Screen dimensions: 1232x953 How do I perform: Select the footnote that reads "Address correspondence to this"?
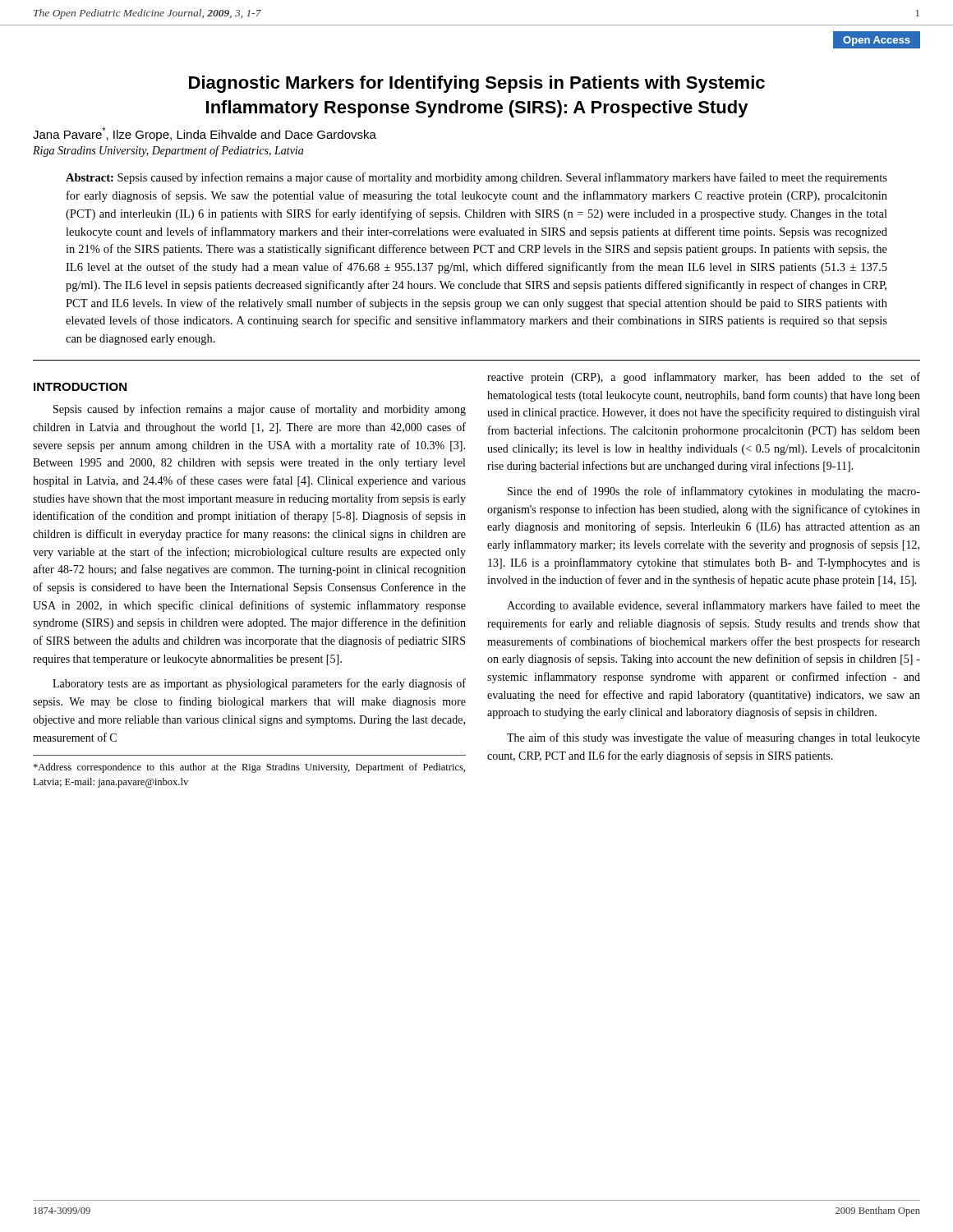pyautogui.click(x=249, y=775)
